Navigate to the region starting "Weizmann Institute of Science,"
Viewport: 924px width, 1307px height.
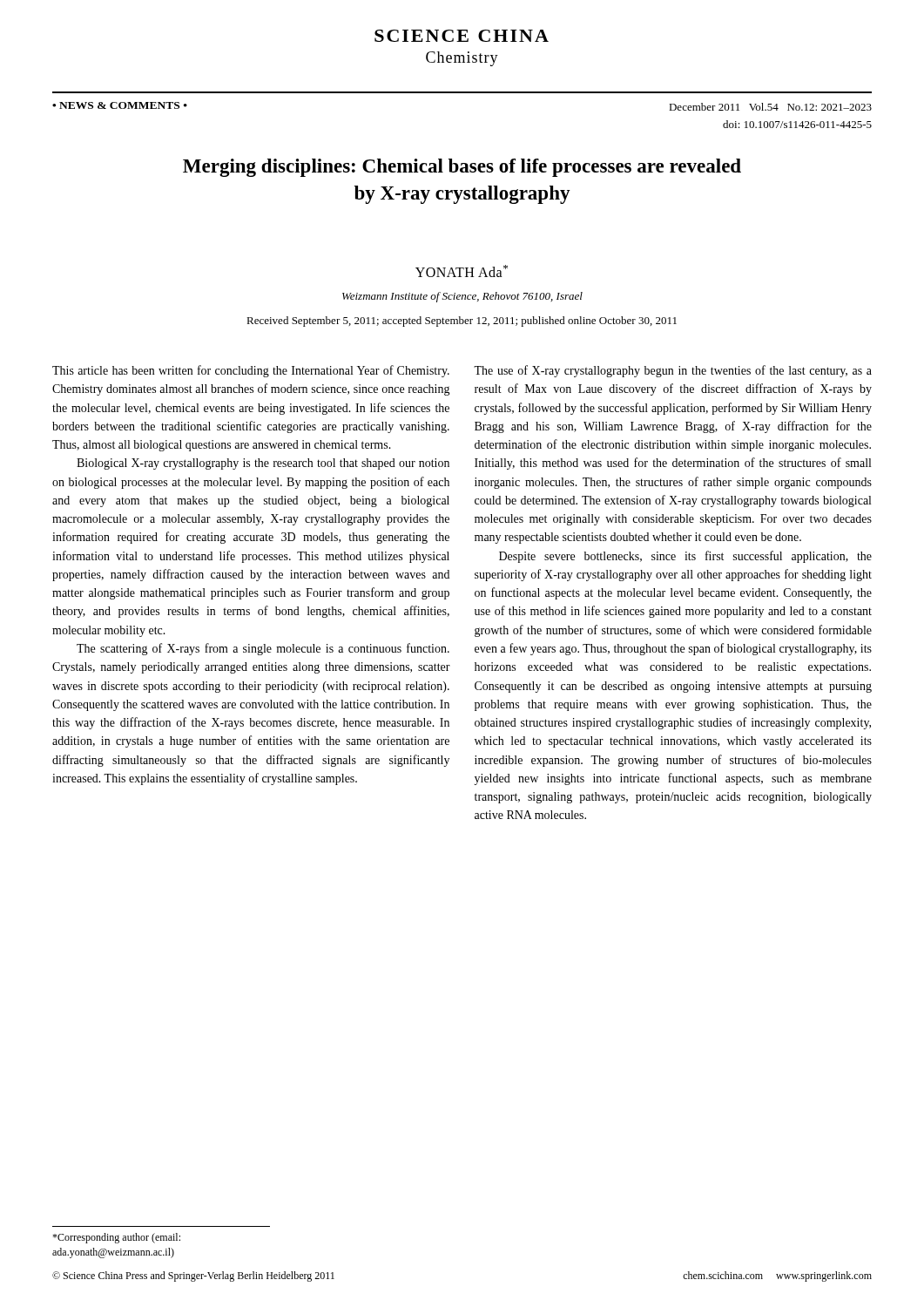click(462, 296)
